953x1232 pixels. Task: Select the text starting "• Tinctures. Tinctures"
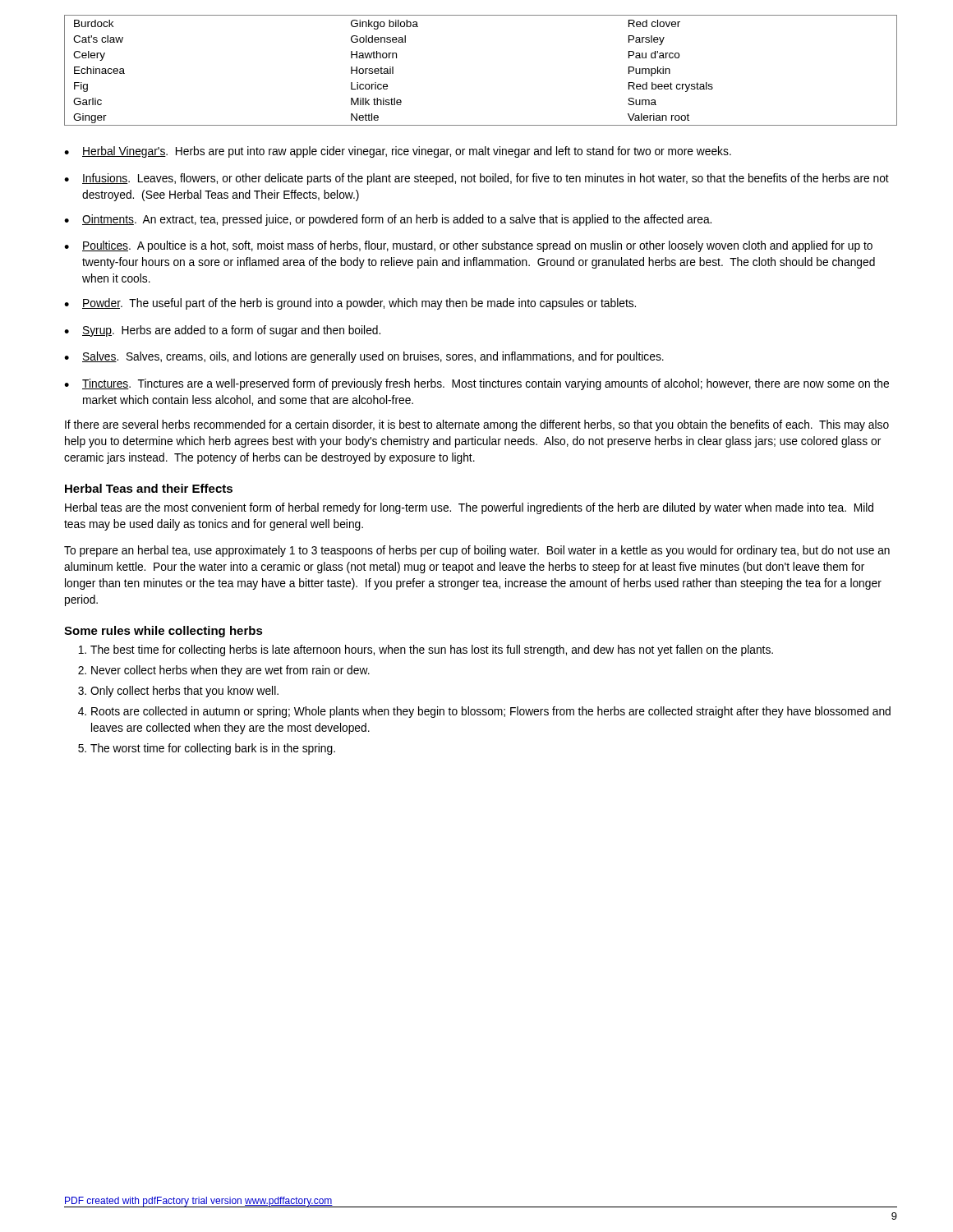click(481, 393)
